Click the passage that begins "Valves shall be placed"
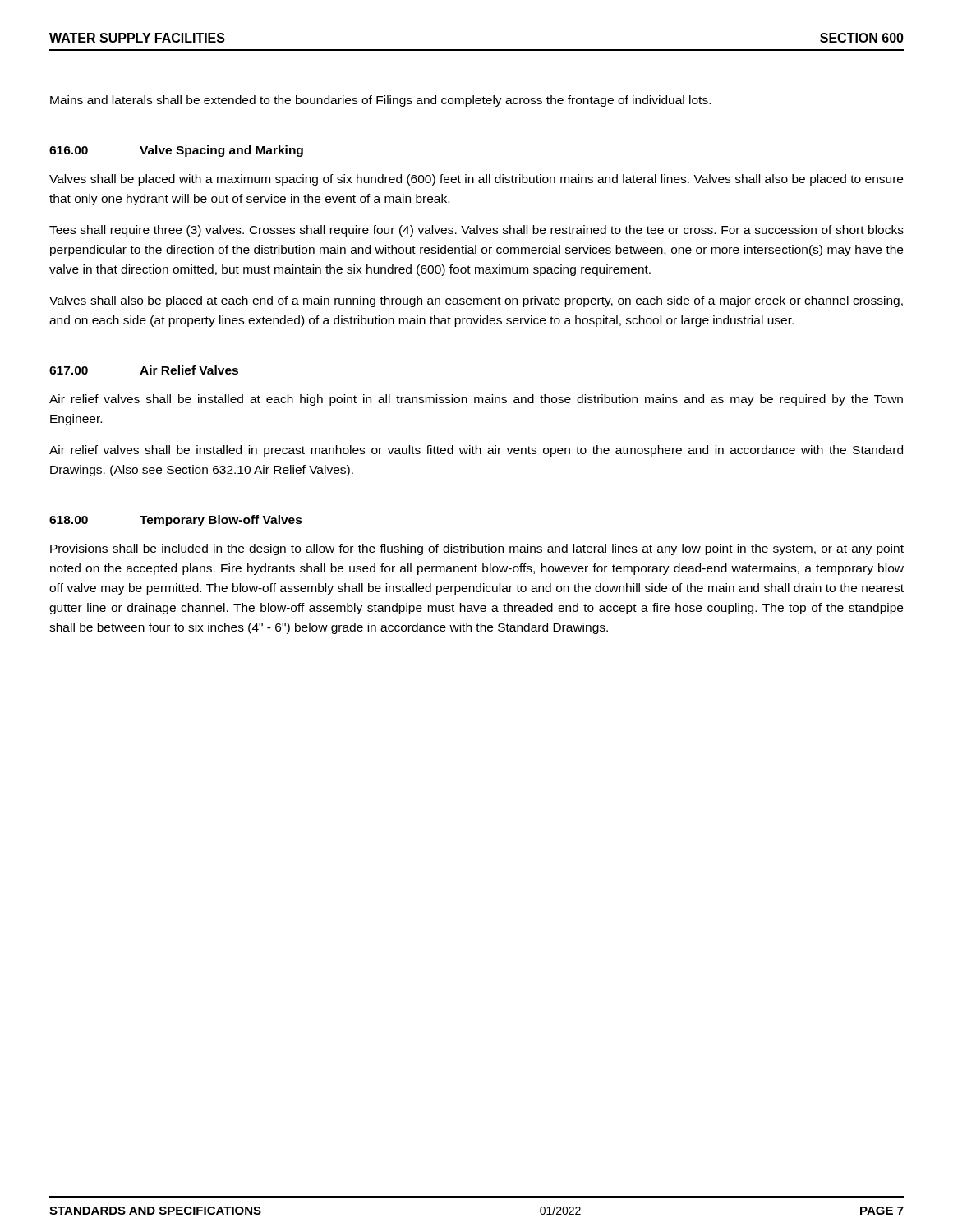 click(x=476, y=188)
